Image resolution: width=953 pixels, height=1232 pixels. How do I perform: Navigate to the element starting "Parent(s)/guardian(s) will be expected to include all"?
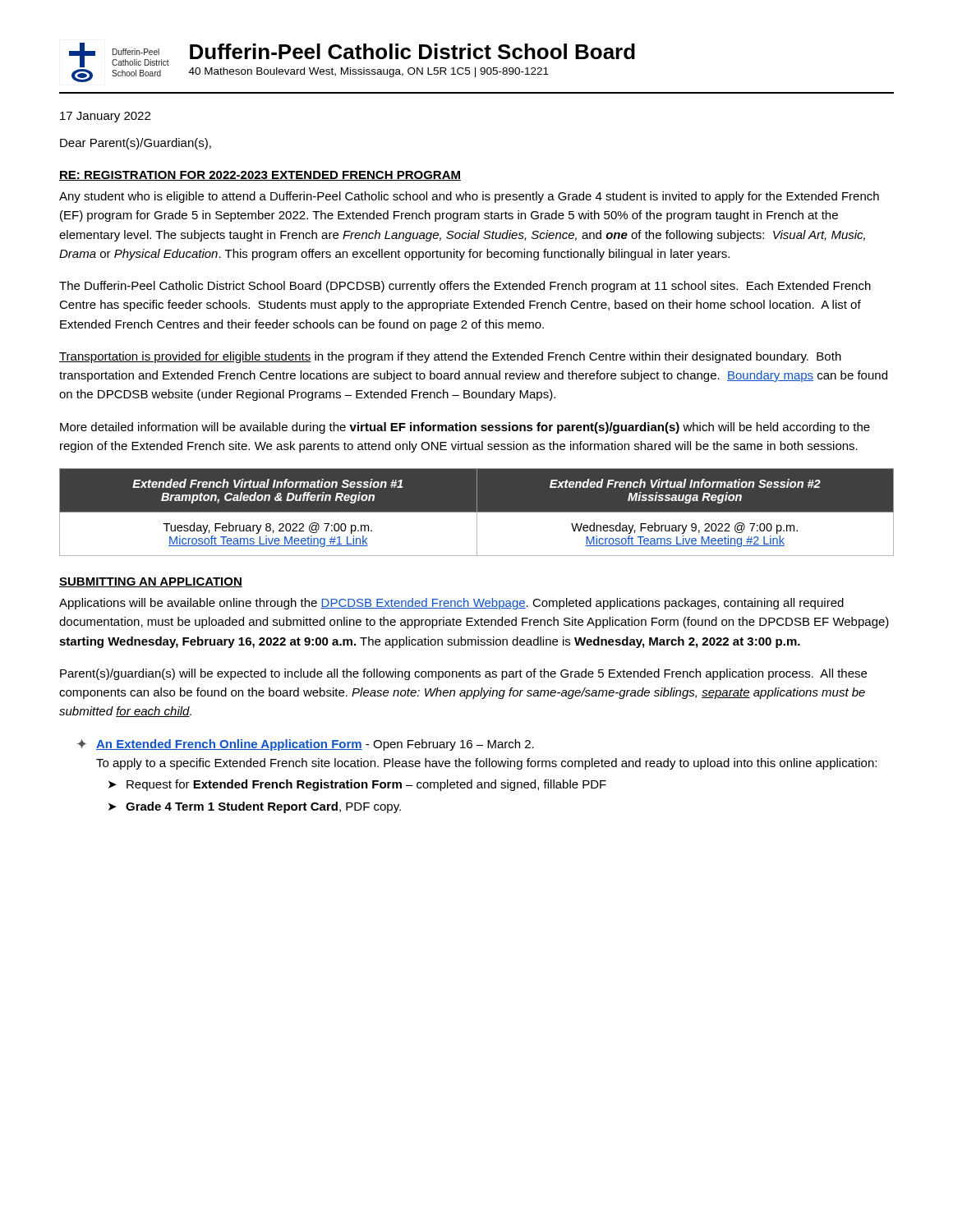(x=463, y=692)
